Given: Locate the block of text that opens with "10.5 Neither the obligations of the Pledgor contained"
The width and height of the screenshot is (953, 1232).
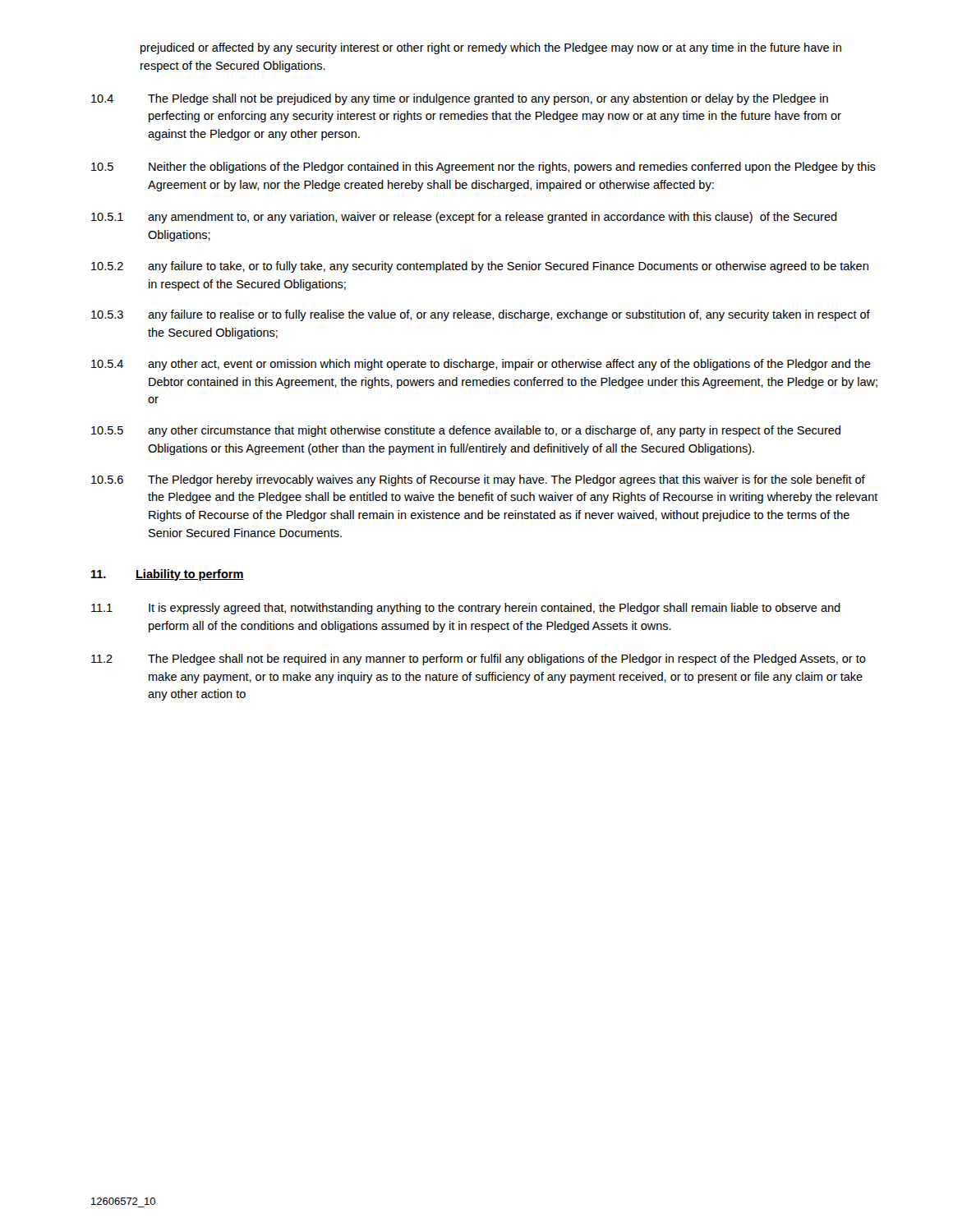Looking at the screenshot, I should pos(485,176).
